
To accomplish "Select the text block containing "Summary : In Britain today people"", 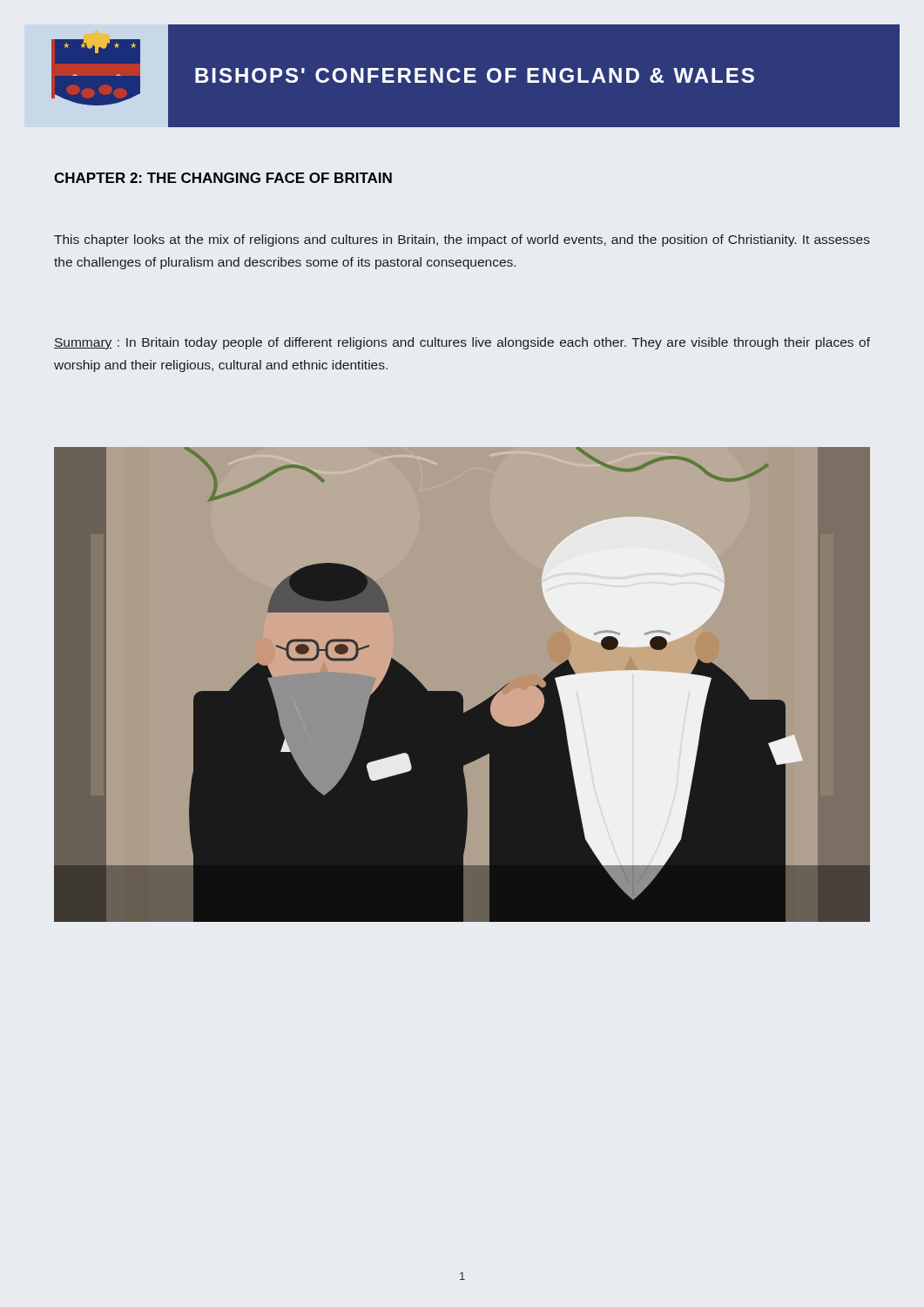I will pyautogui.click(x=462, y=353).
